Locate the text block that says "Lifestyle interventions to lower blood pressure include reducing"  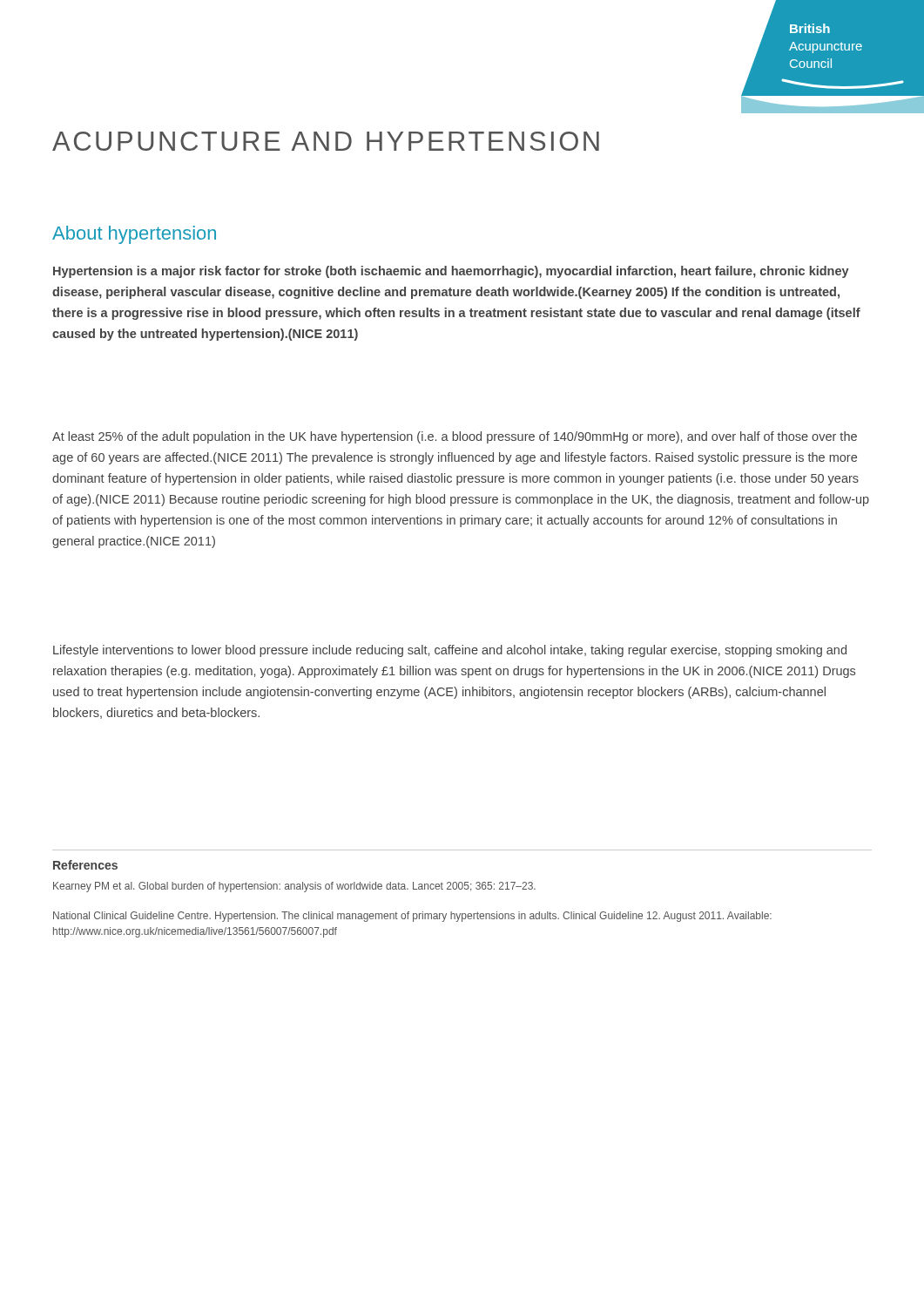pos(462,682)
